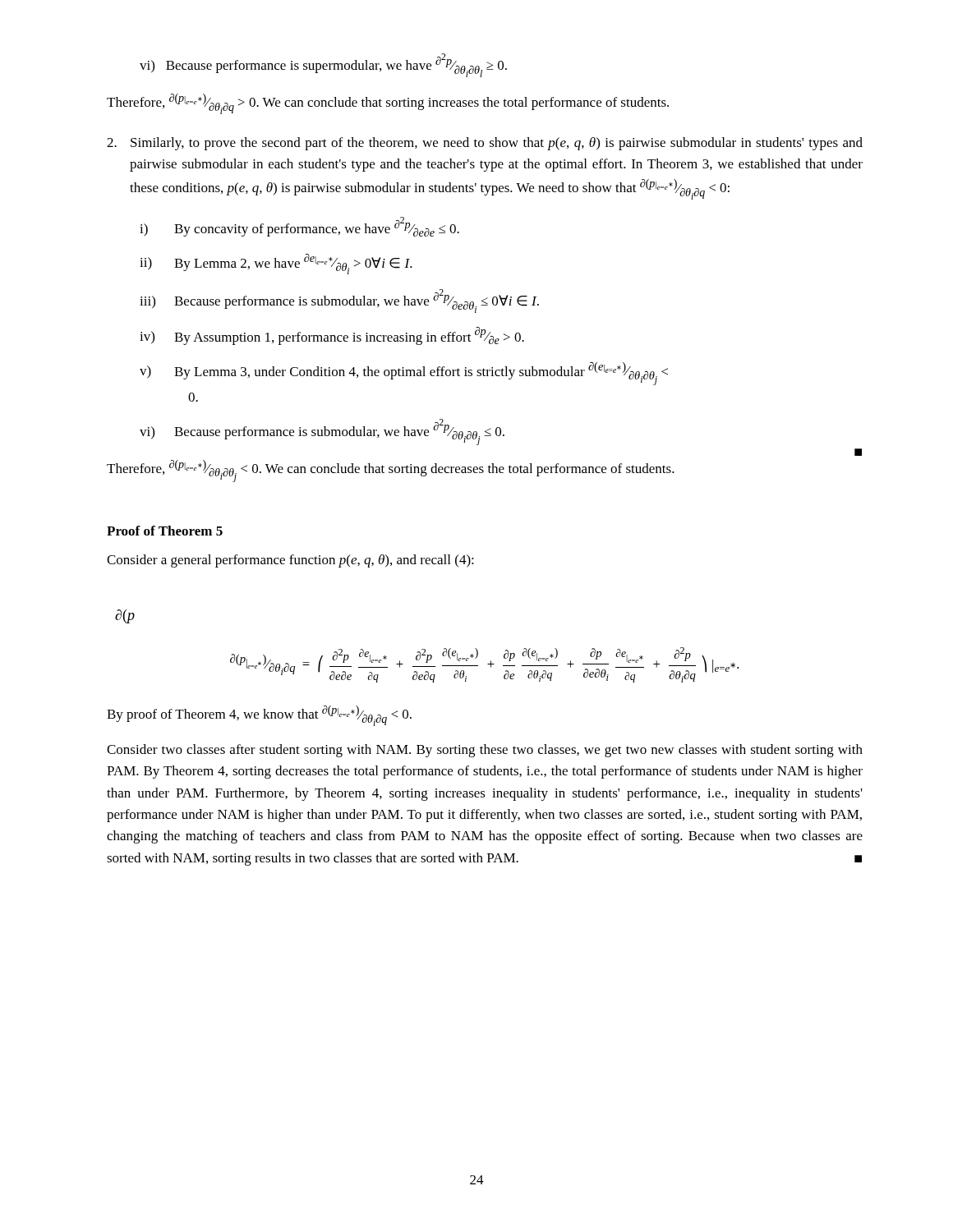Viewport: 953px width, 1232px height.
Task: Locate the block of text that opens with "Therefore, ∂(p|e=e∗)⁄∂θi∂q > 0."
Action: pos(388,104)
